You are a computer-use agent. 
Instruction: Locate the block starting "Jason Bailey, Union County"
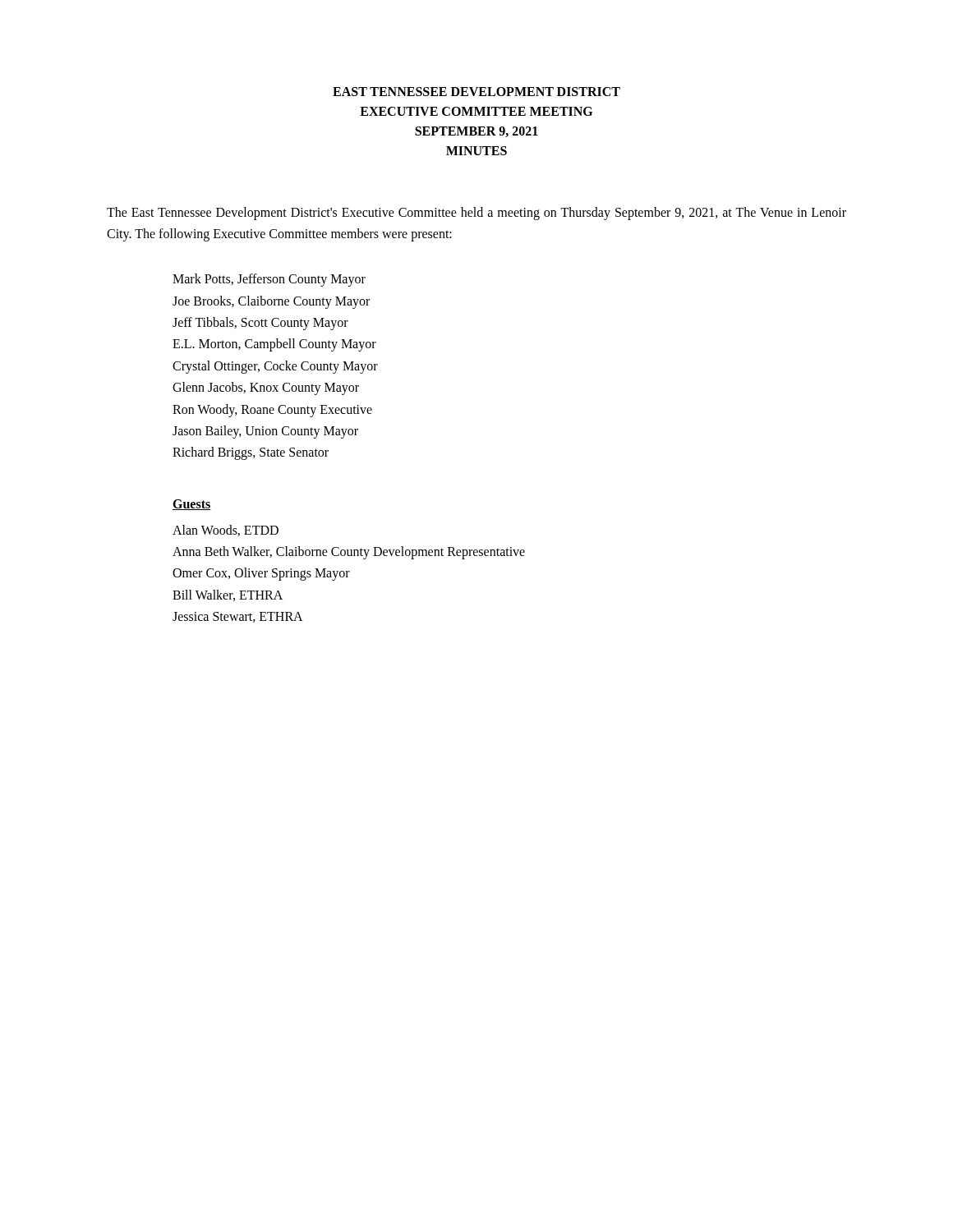pos(265,431)
